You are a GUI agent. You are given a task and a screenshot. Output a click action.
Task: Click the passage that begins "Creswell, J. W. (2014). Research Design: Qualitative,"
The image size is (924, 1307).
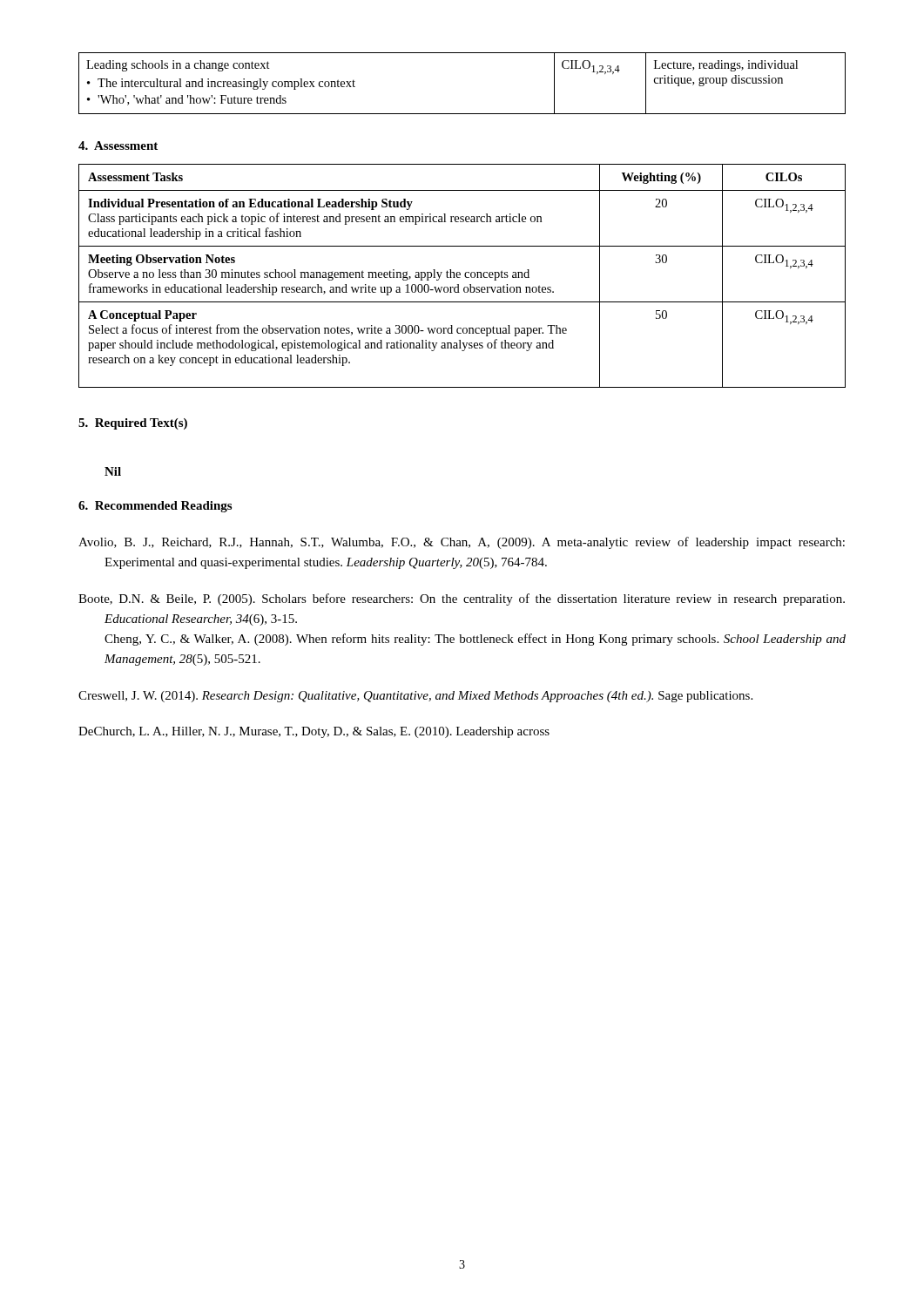tap(429, 695)
